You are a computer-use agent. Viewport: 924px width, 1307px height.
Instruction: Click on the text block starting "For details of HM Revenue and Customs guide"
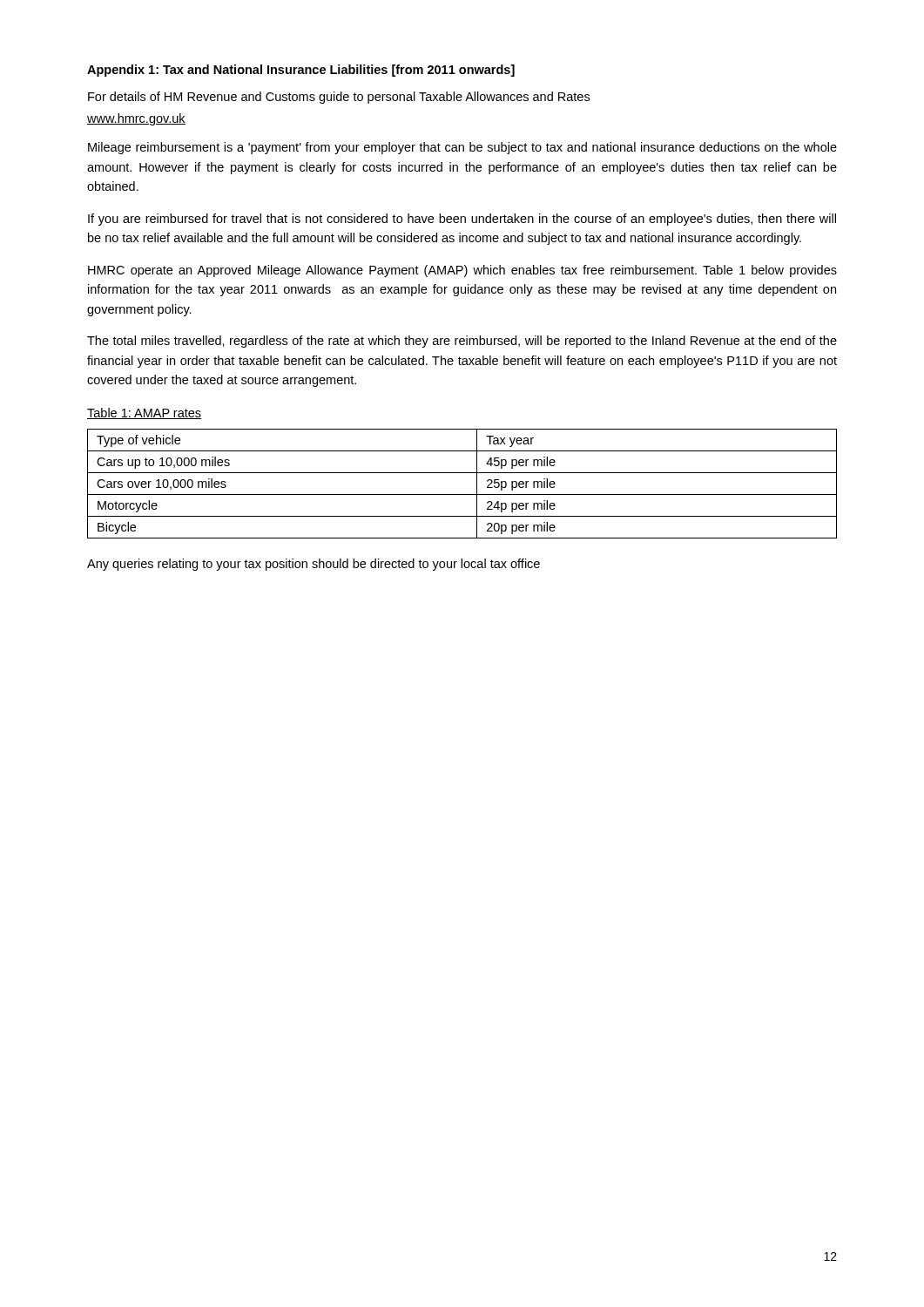[x=339, y=97]
